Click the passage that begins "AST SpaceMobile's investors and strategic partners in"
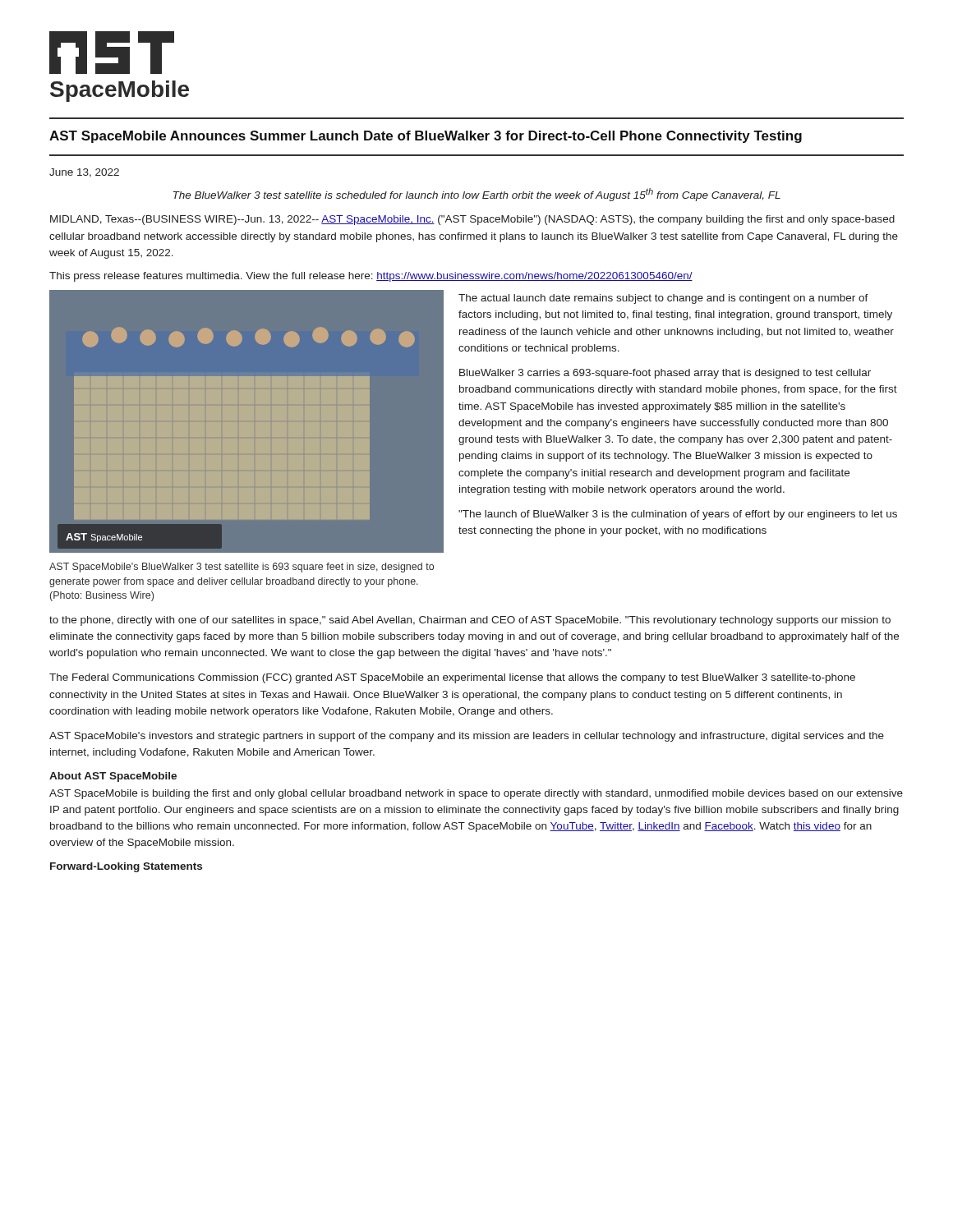 [467, 744]
